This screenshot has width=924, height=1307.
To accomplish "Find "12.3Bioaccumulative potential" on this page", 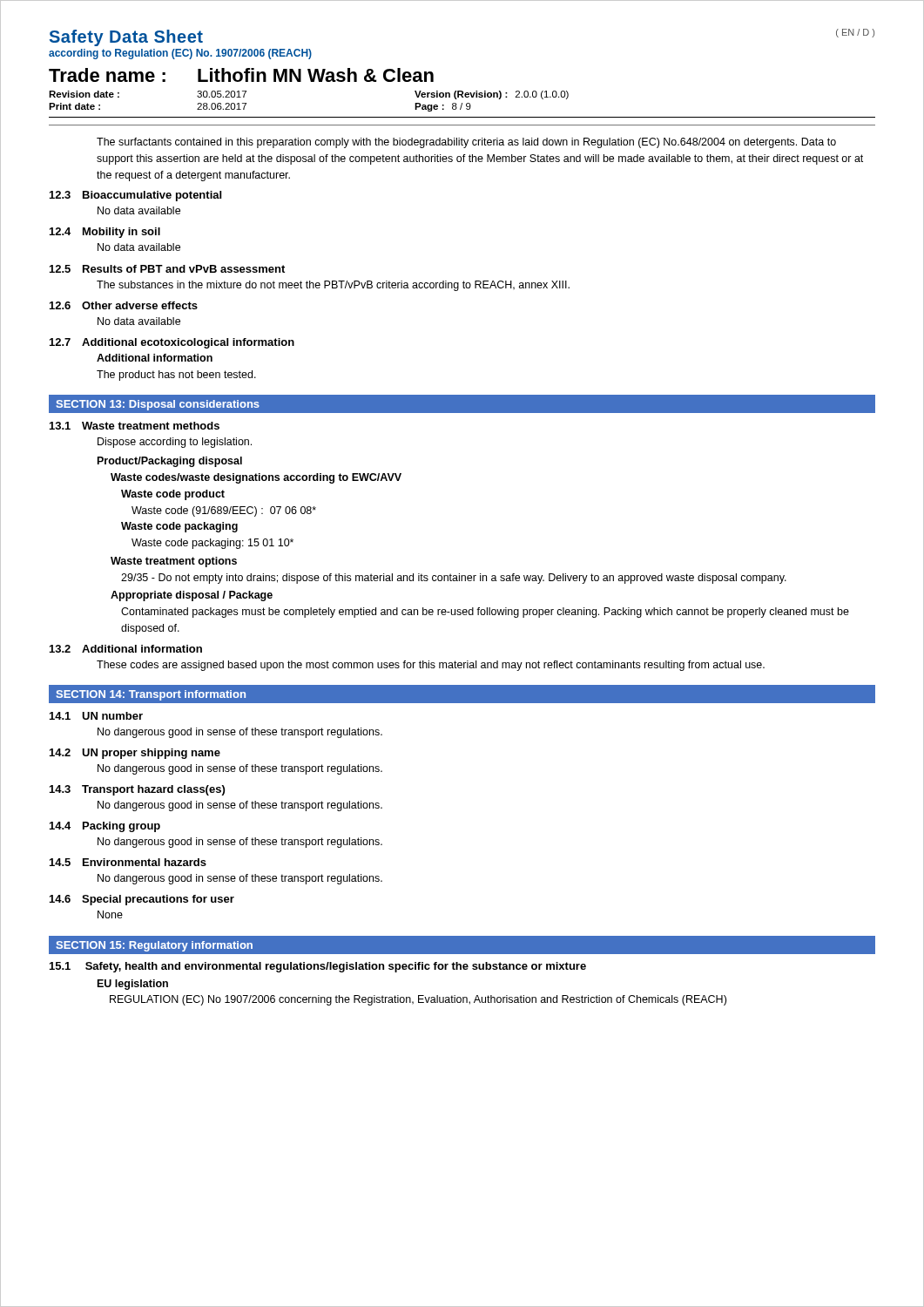I will click(135, 196).
